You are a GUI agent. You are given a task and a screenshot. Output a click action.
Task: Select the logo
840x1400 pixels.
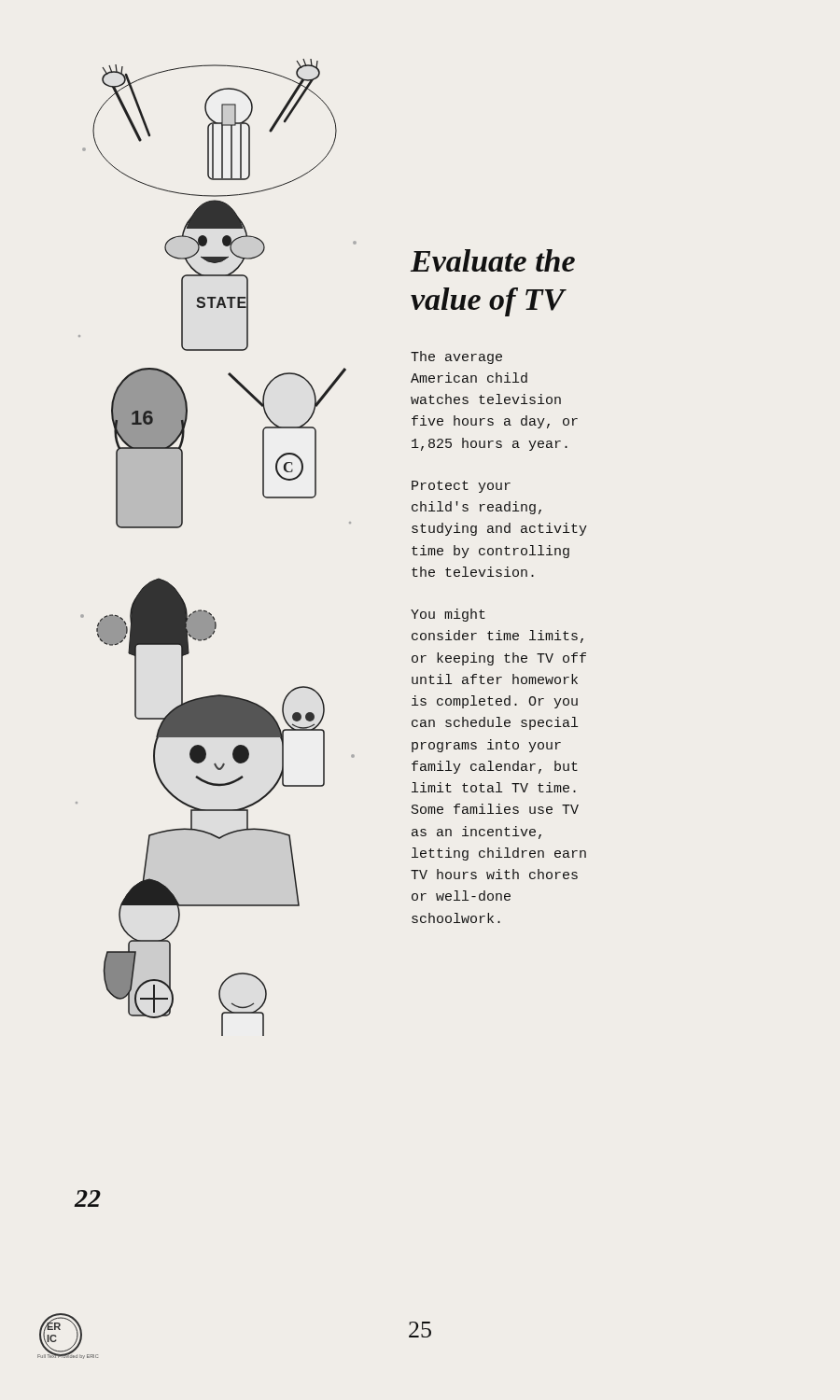70,1337
